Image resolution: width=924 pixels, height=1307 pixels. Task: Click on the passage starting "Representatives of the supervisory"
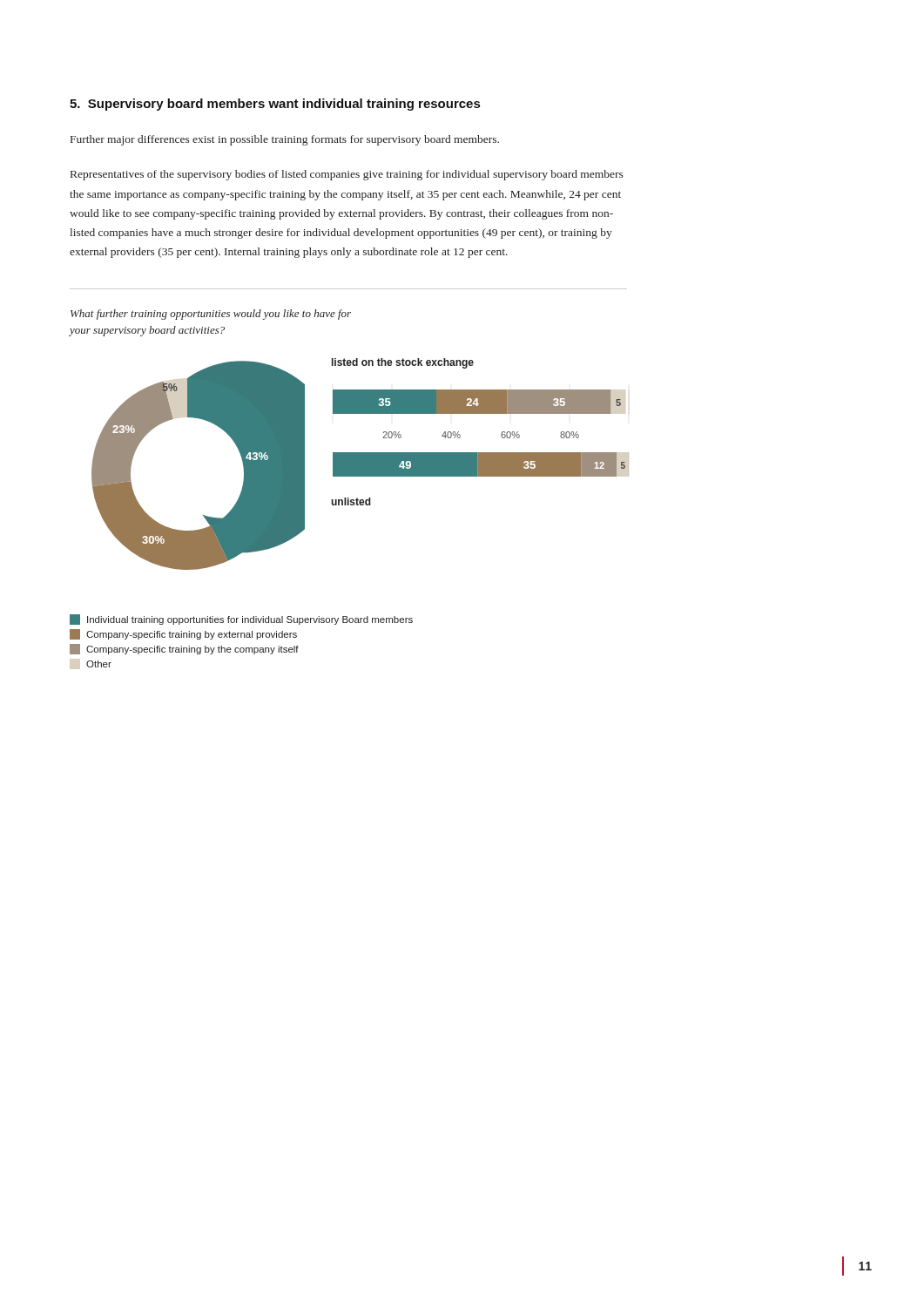(347, 213)
